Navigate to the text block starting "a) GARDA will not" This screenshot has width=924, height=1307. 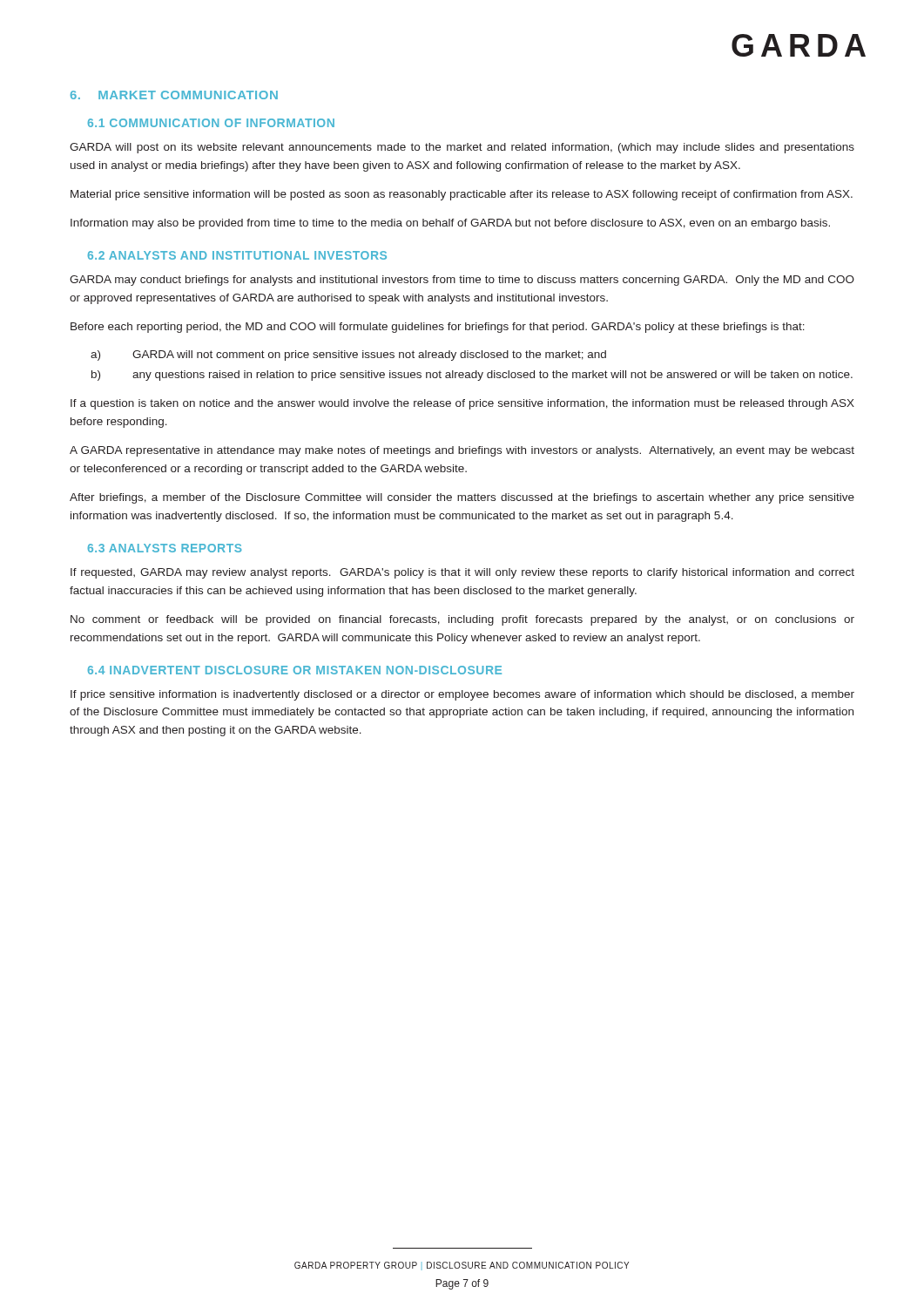pos(462,355)
